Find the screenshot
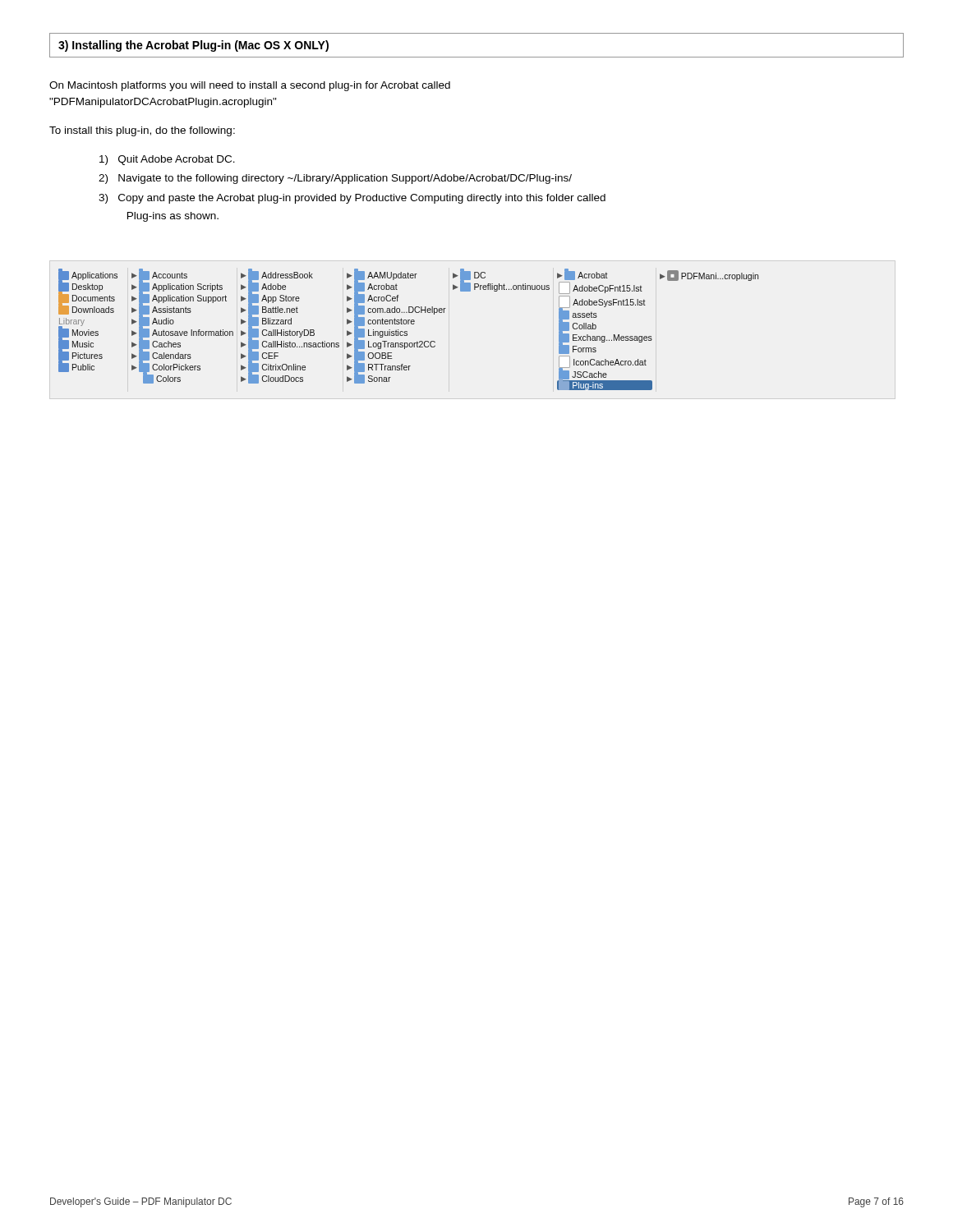953x1232 pixels. [476, 321]
